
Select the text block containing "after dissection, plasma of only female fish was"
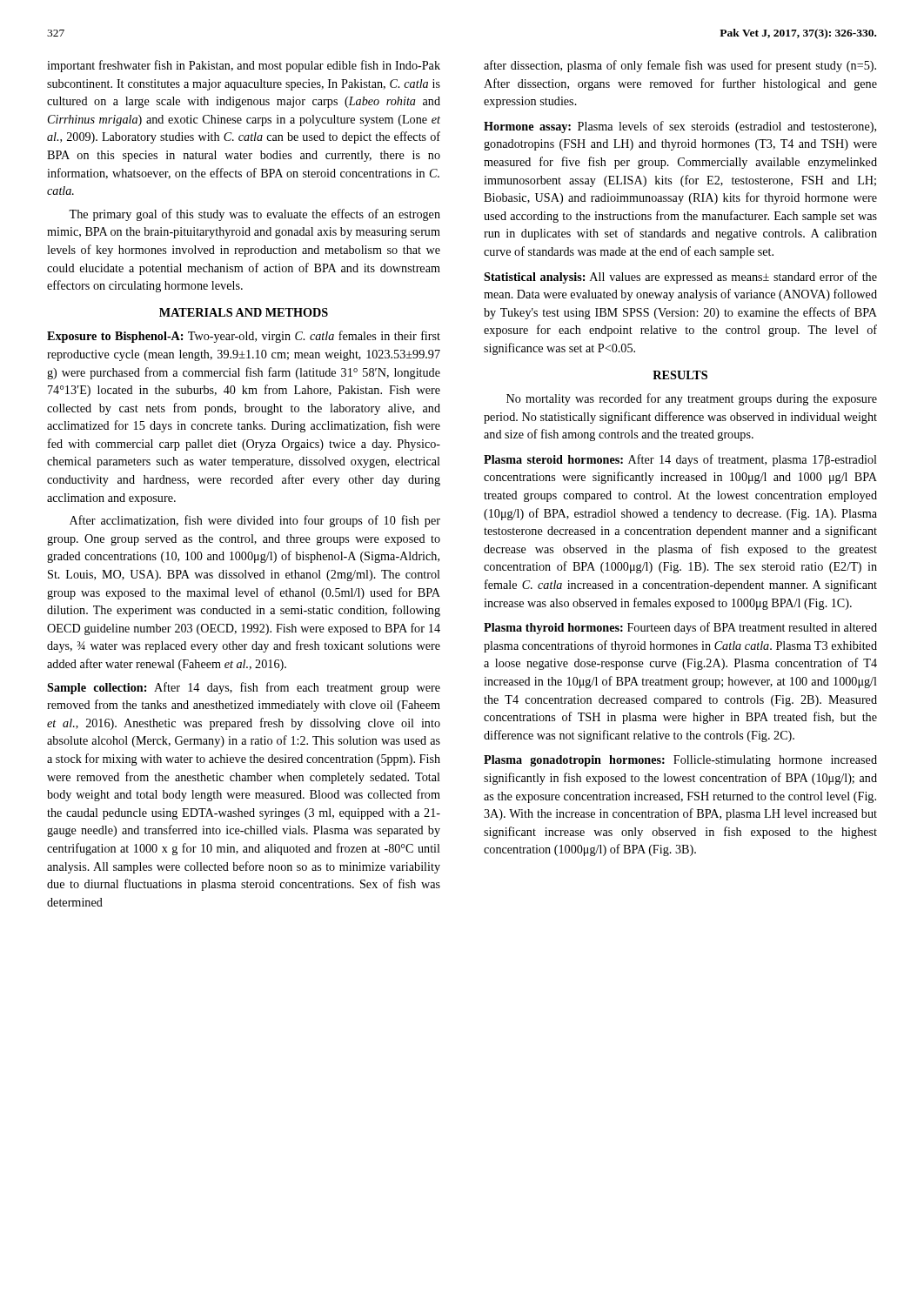click(x=680, y=83)
